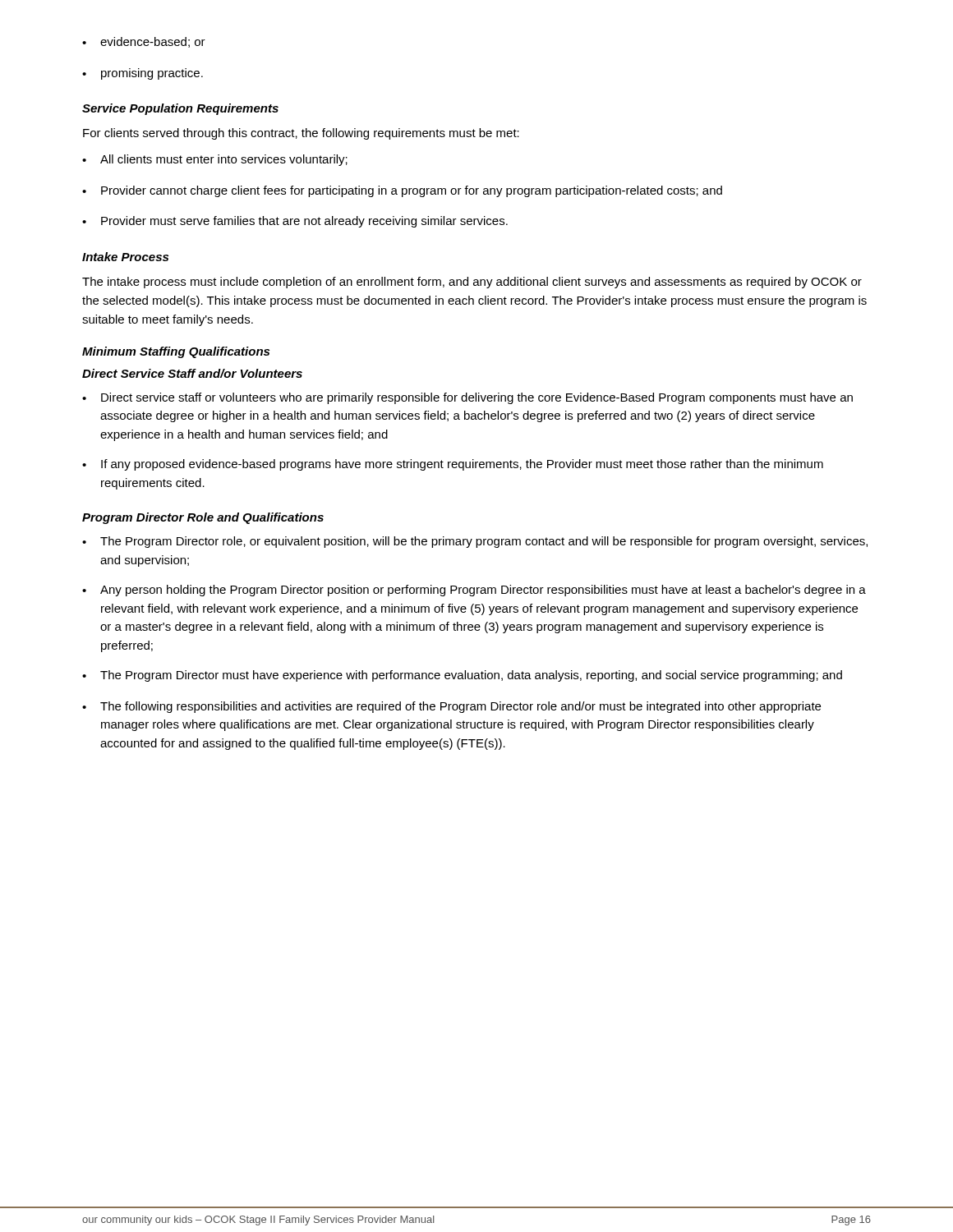The height and width of the screenshot is (1232, 953).
Task: Click where it says "• promising practice."
Action: coord(143,74)
